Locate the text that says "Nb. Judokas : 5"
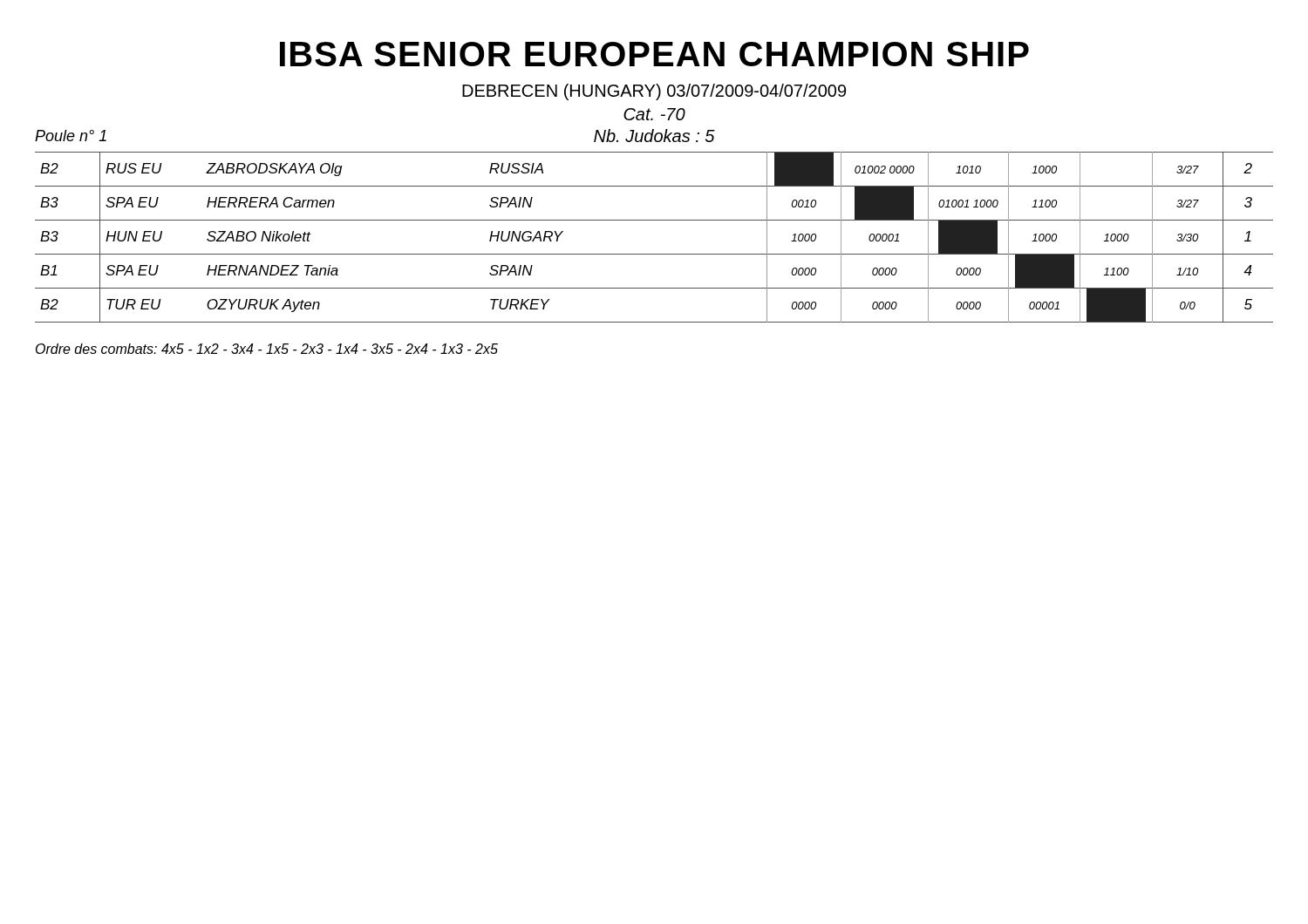Viewport: 1308px width, 924px height. click(x=654, y=136)
